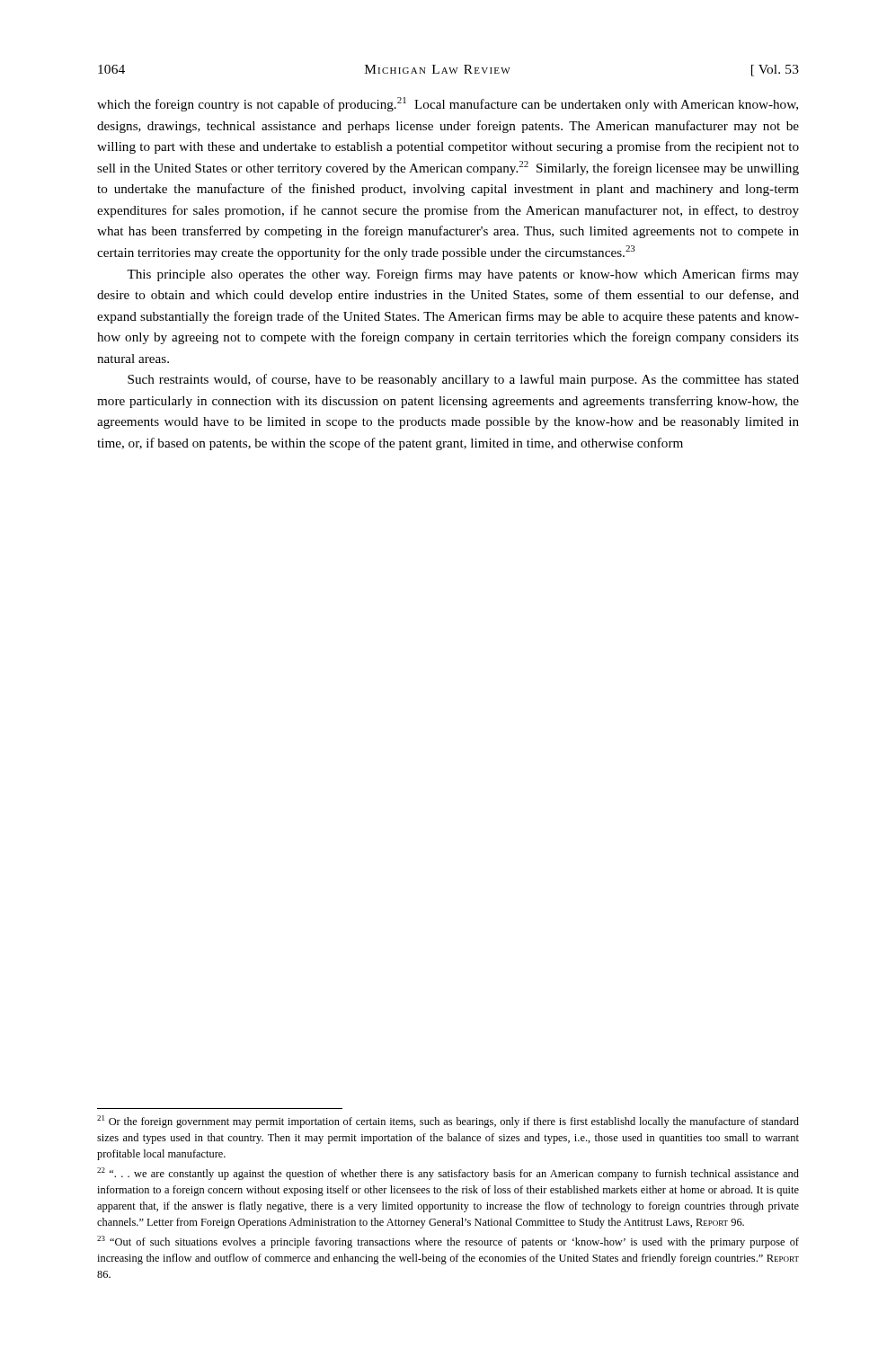
Task: Click on the text block starting "which the foreign country is not capable of"
Action: pos(448,273)
